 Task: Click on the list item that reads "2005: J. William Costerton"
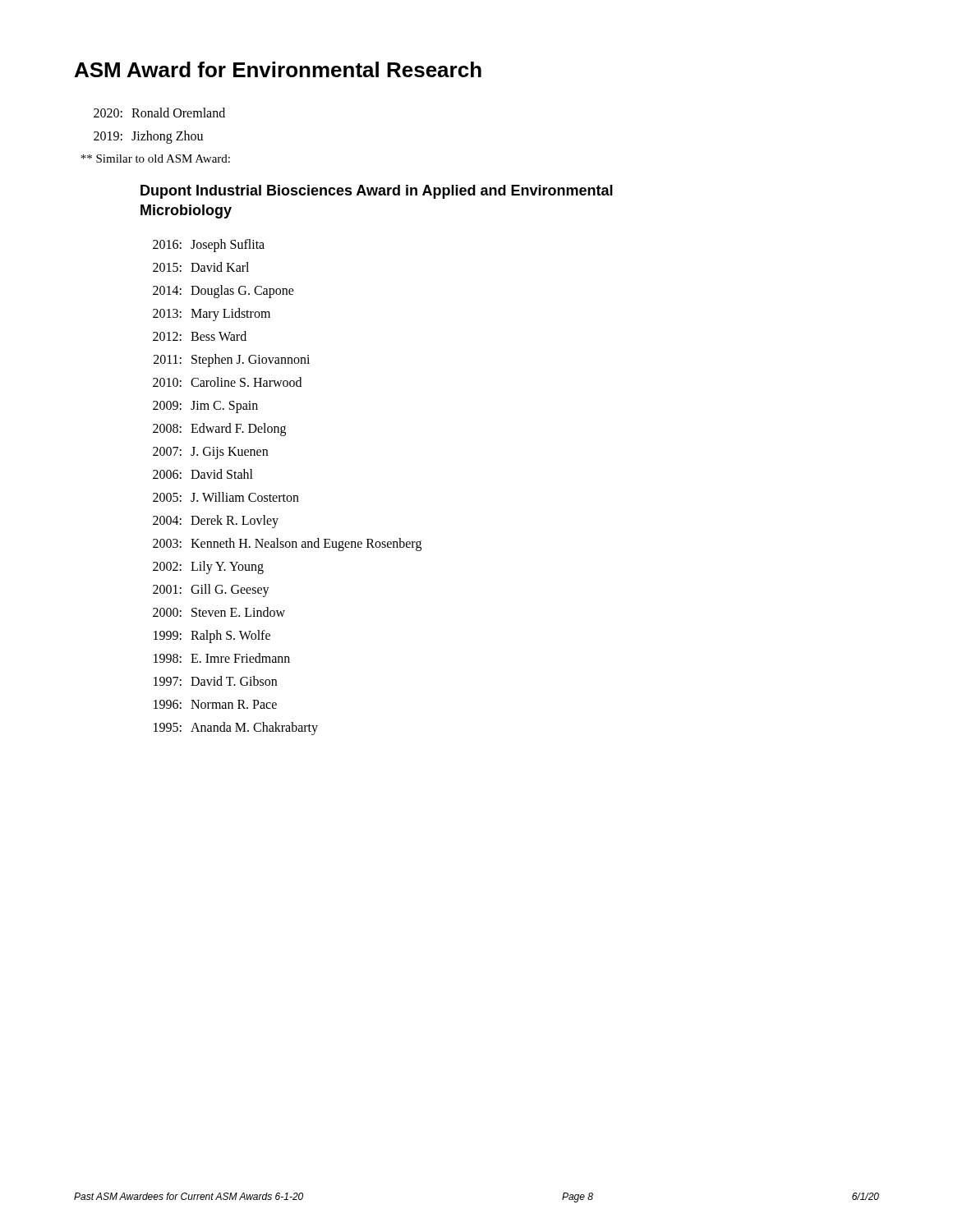[x=219, y=497]
